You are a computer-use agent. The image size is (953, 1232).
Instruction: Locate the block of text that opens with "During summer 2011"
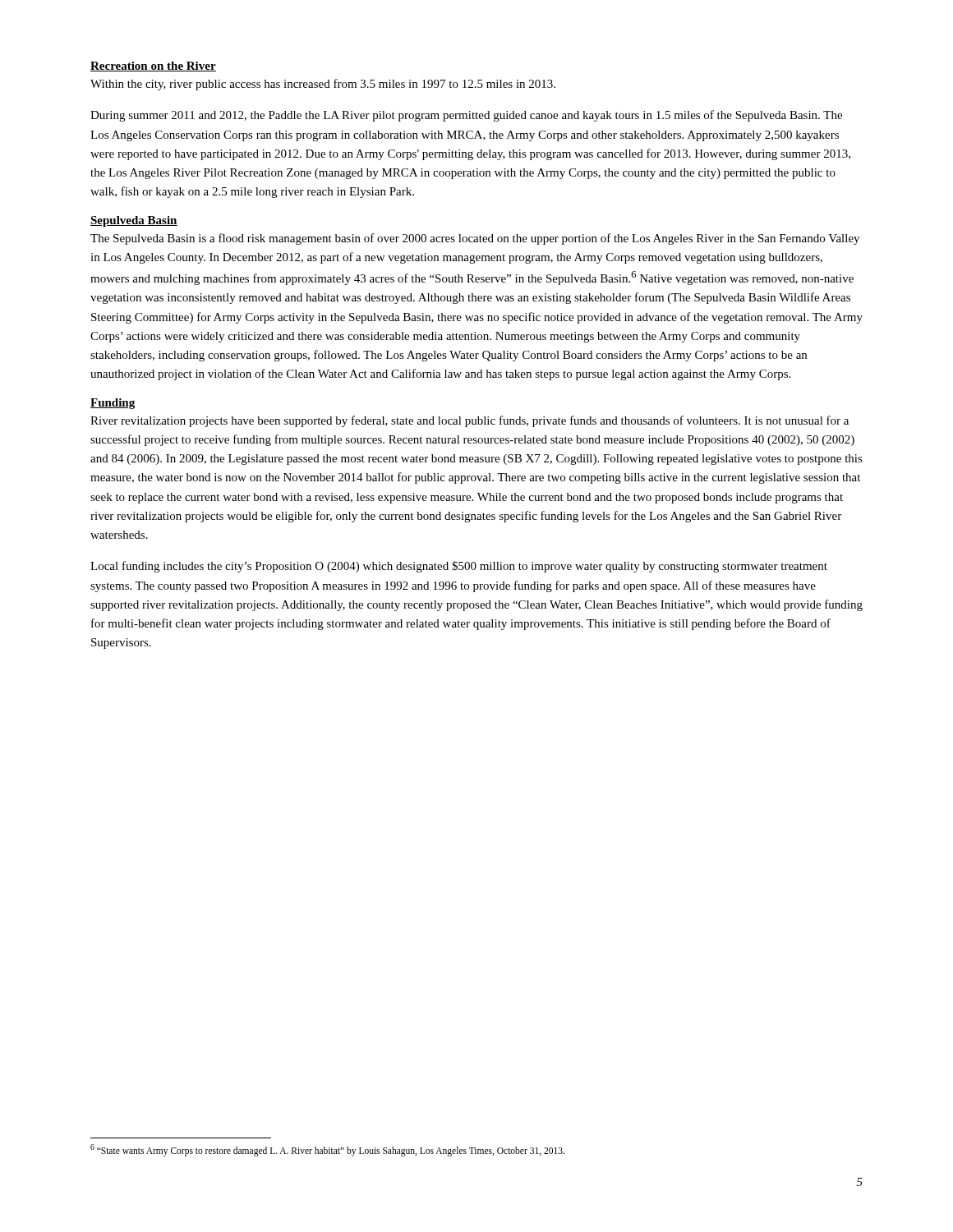tap(476, 154)
